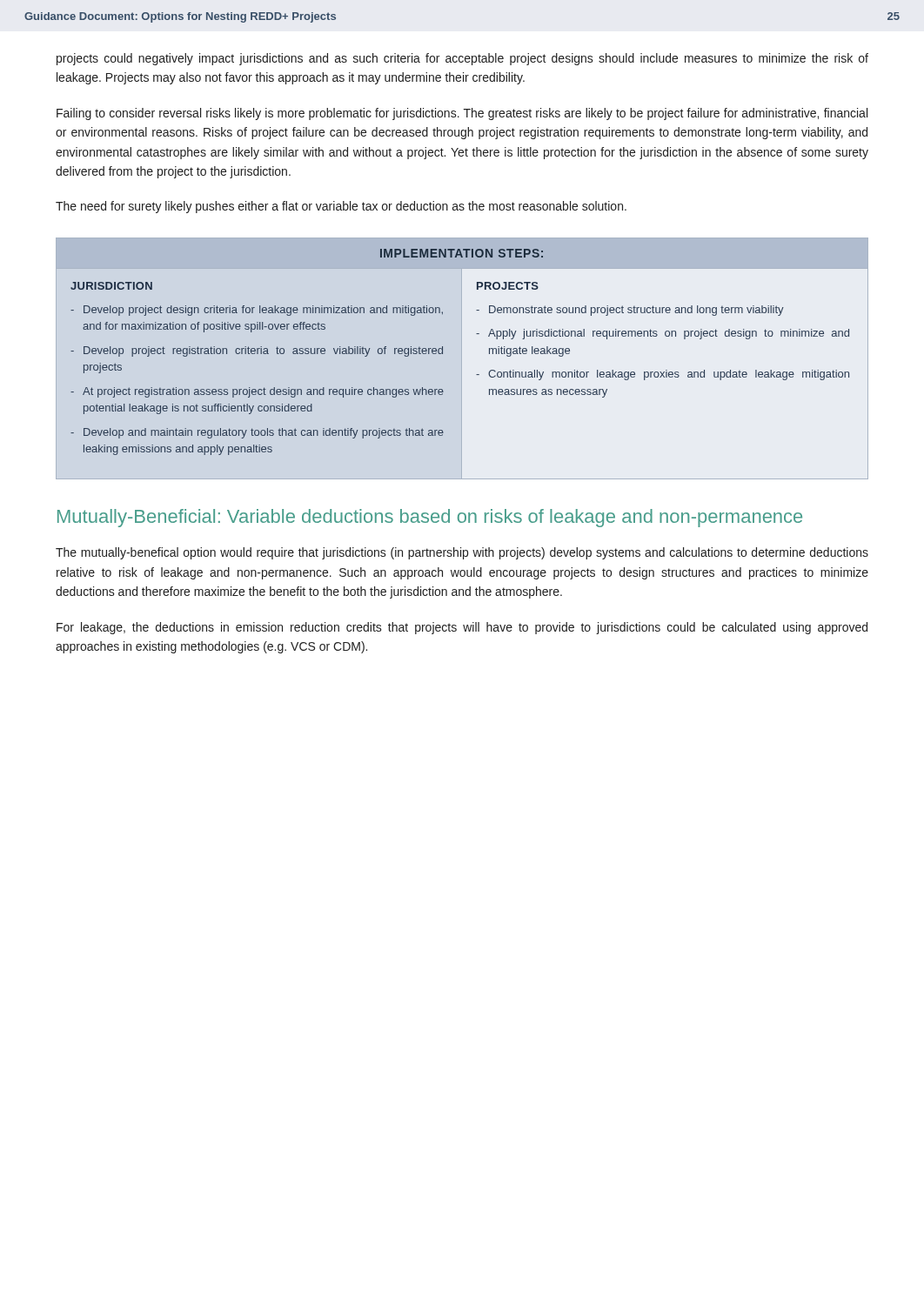Locate the text block that says "projects could negatively impact jurisdictions and"
The width and height of the screenshot is (924, 1305).
pos(462,68)
